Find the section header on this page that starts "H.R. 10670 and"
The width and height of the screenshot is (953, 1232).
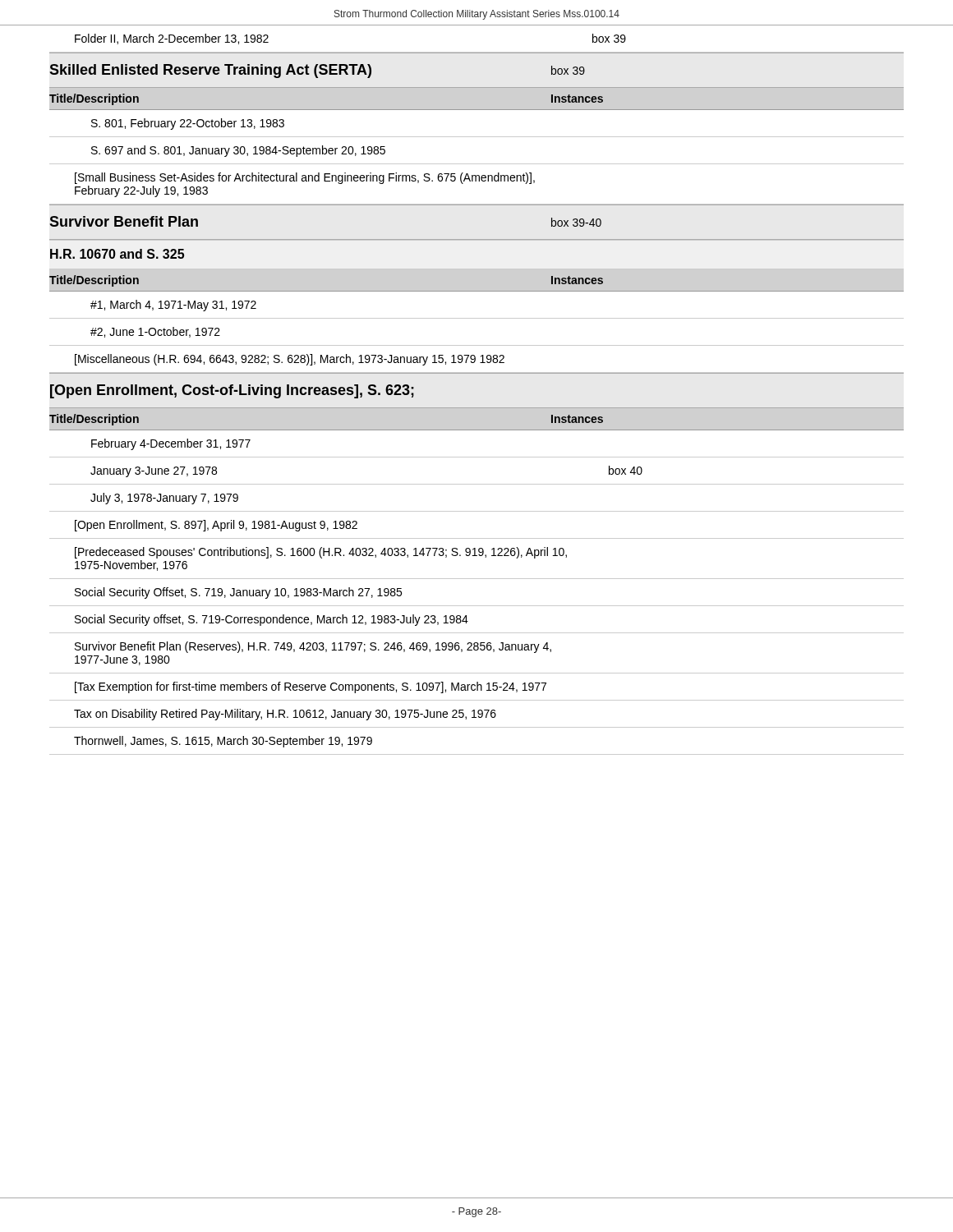(117, 254)
